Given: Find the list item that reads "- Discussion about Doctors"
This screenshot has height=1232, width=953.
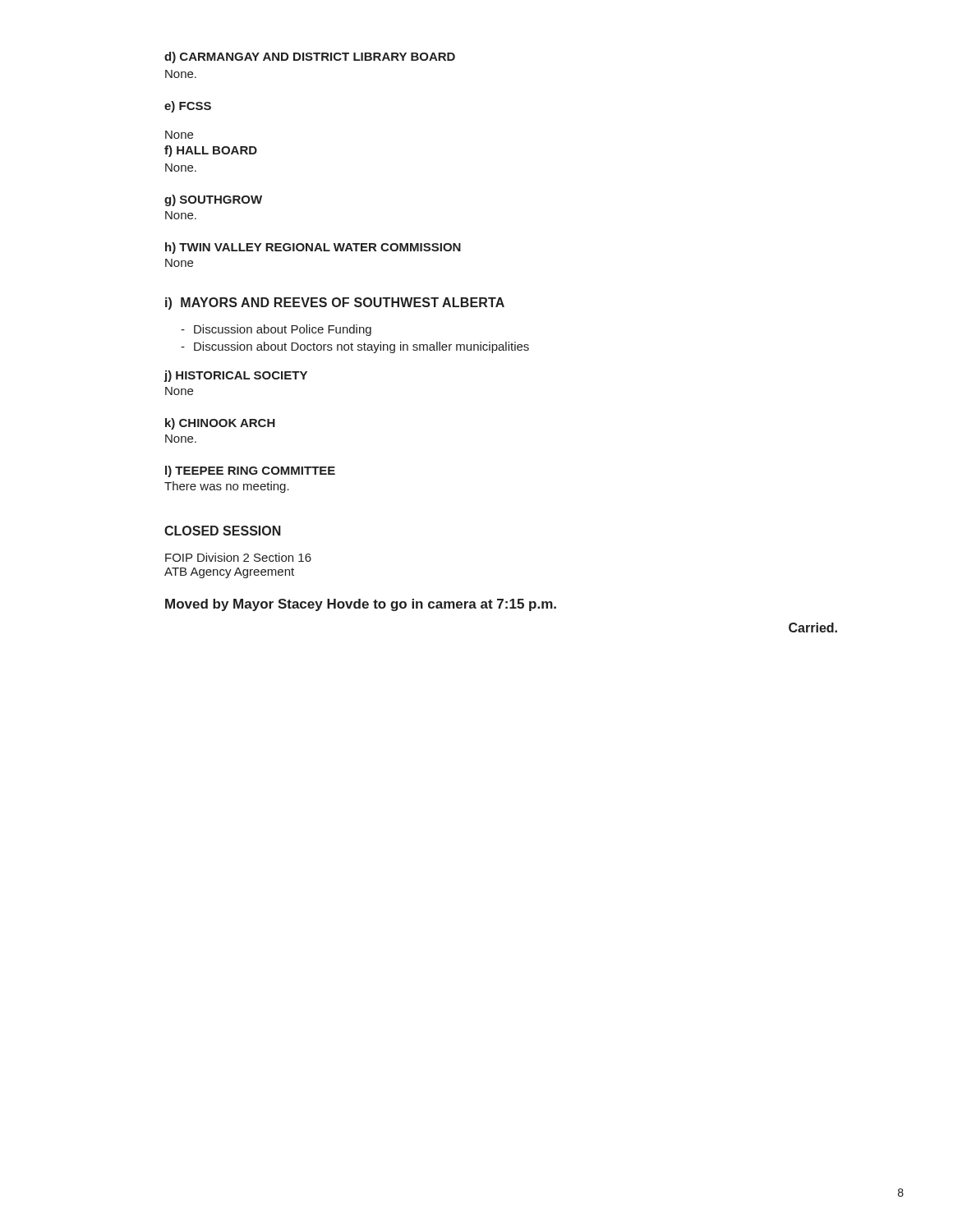Looking at the screenshot, I should [x=355, y=346].
